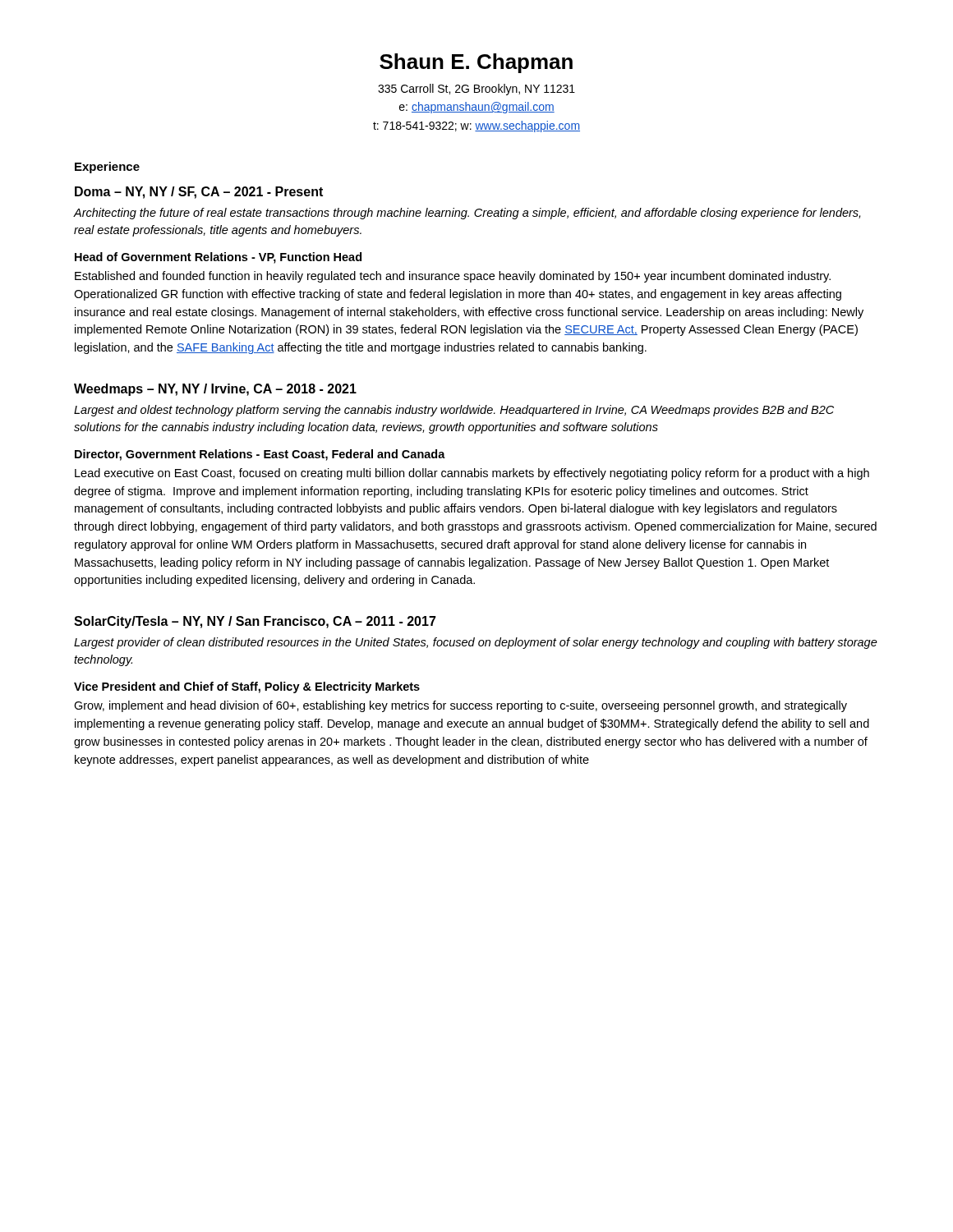Select the text block with the text "Grow, implement and head division of 60+, establishing"
The width and height of the screenshot is (953, 1232).
[472, 733]
